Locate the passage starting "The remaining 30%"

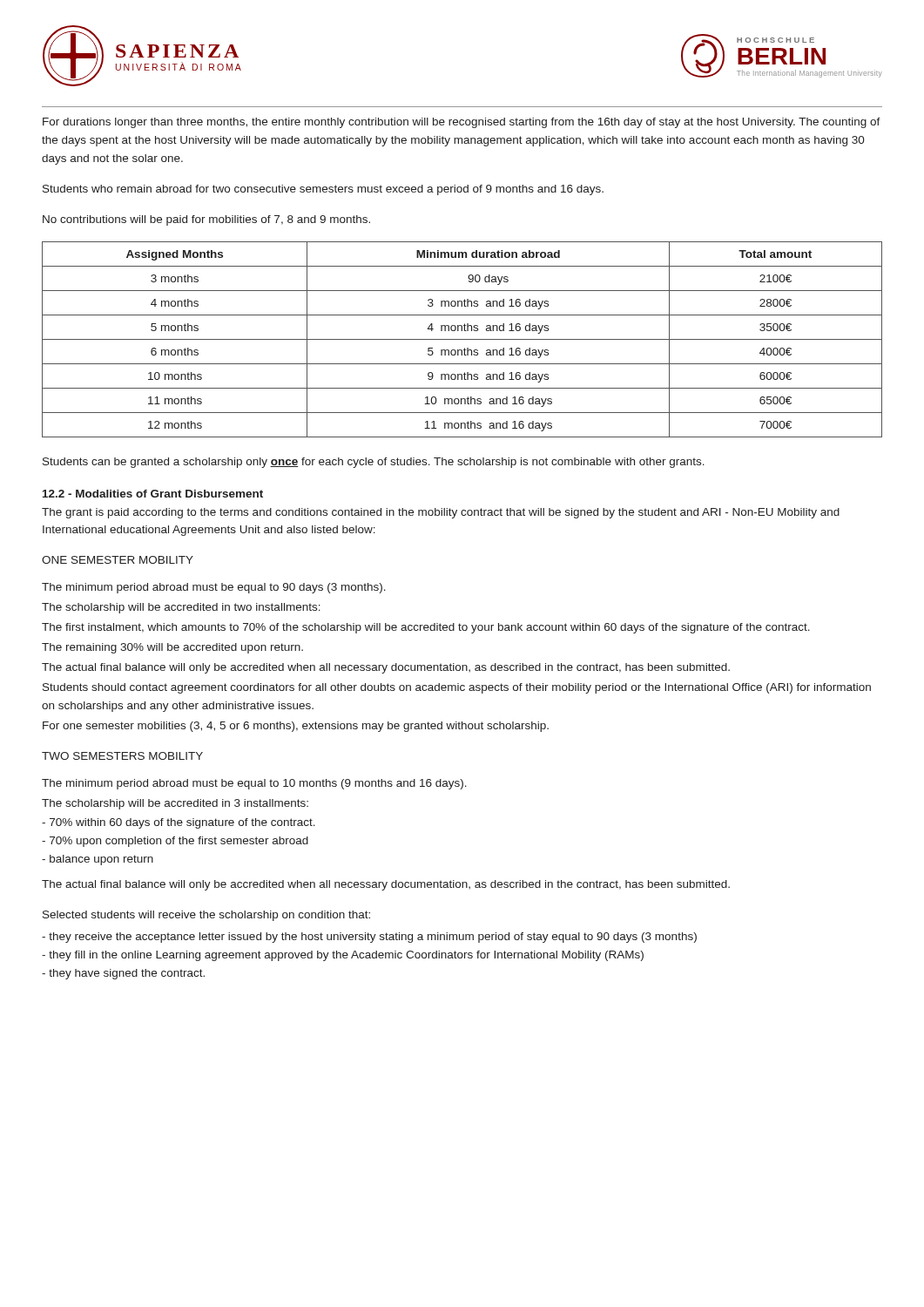(173, 647)
